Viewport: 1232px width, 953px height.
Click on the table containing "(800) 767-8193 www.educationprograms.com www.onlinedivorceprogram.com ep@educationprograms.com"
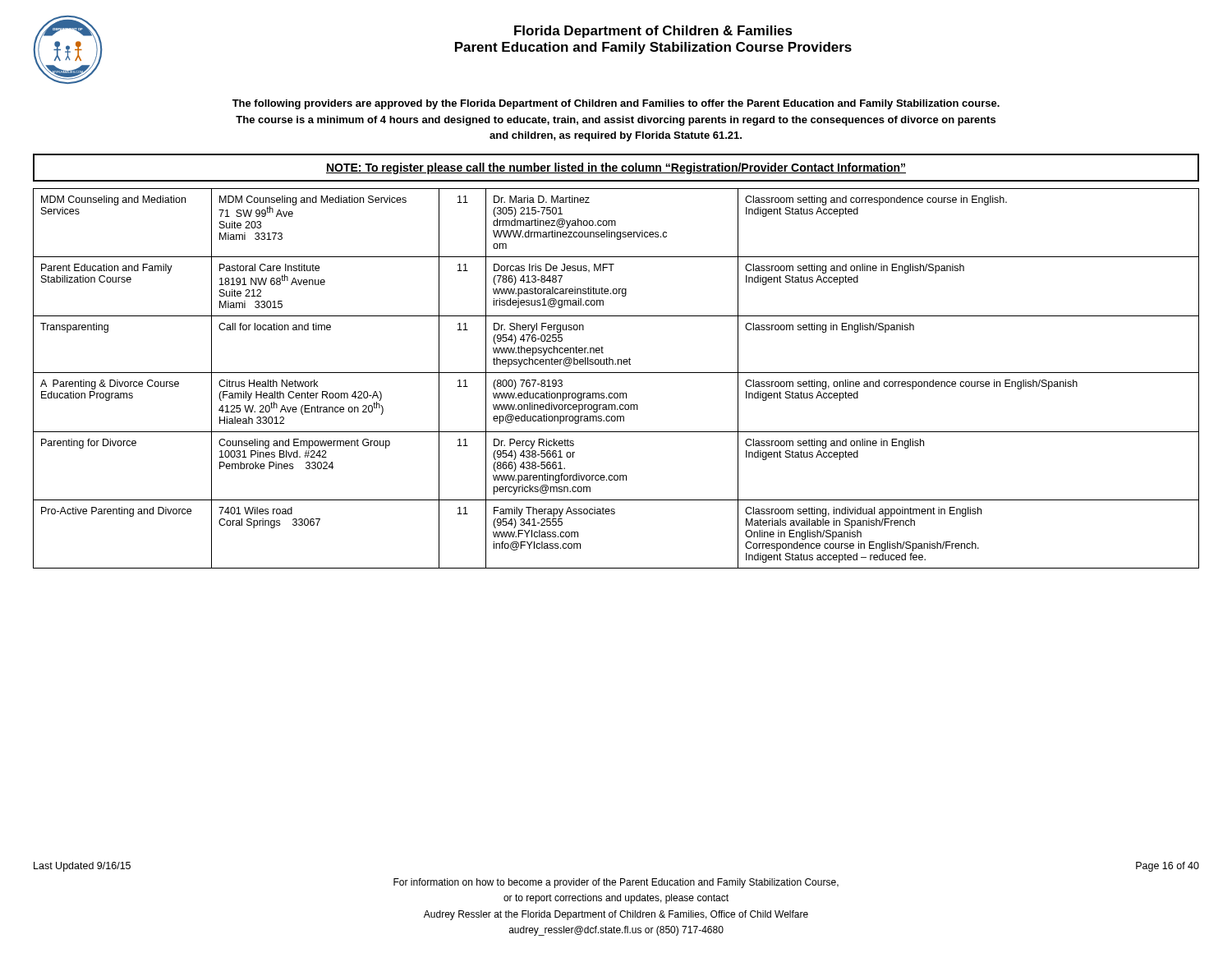(x=616, y=378)
